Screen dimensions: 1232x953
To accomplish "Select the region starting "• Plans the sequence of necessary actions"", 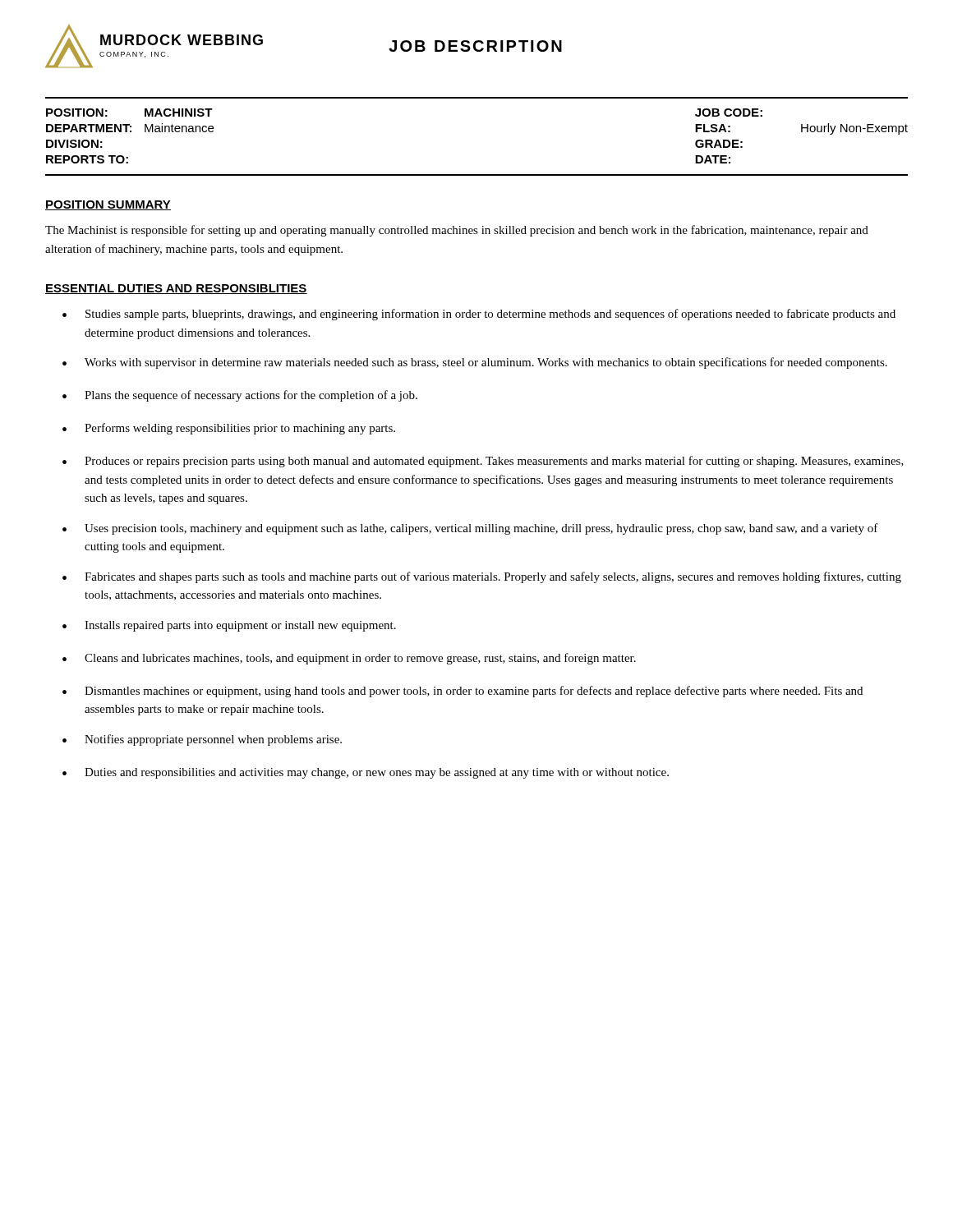I will (240, 396).
